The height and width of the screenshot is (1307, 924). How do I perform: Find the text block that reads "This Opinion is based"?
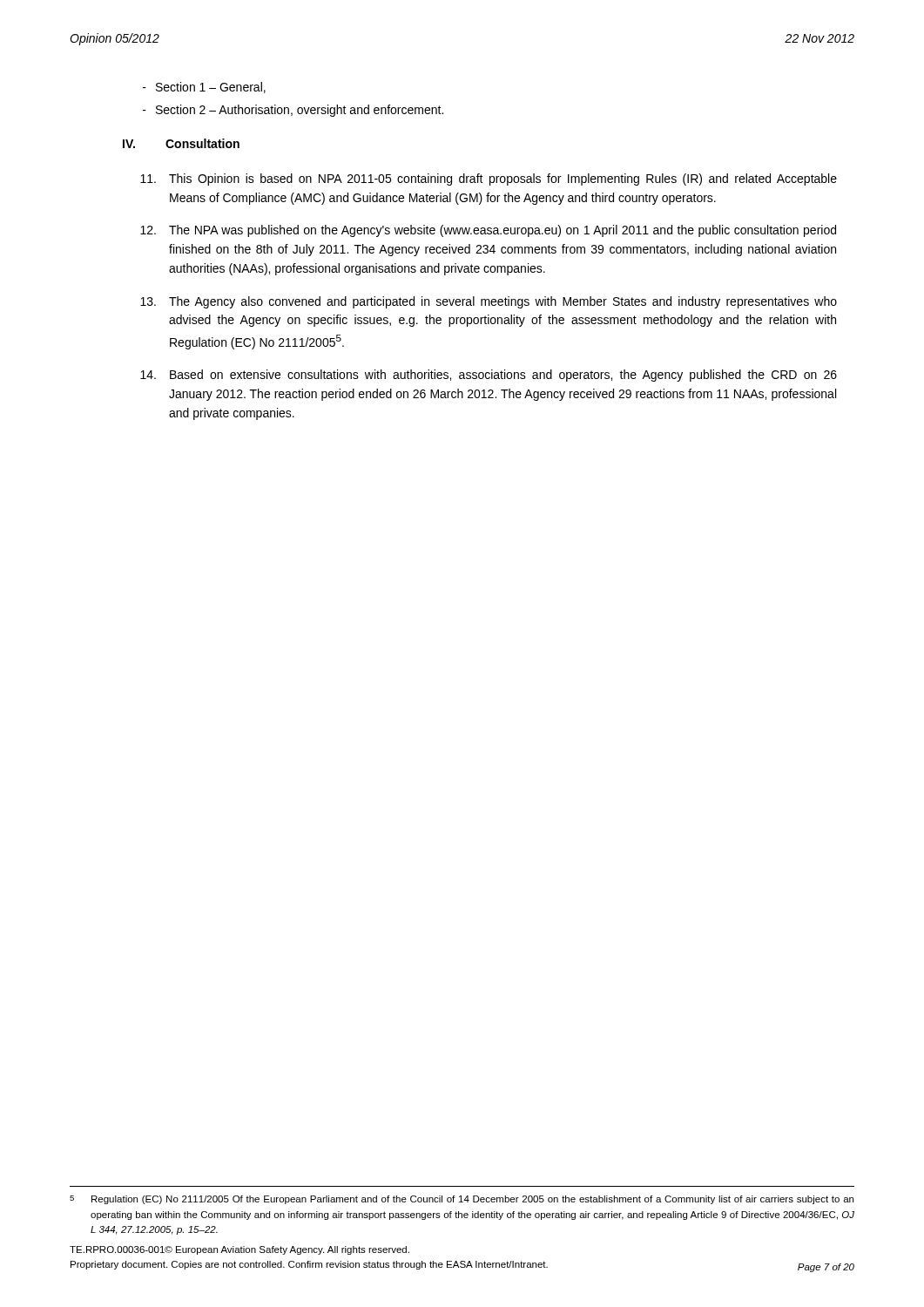[x=479, y=189]
